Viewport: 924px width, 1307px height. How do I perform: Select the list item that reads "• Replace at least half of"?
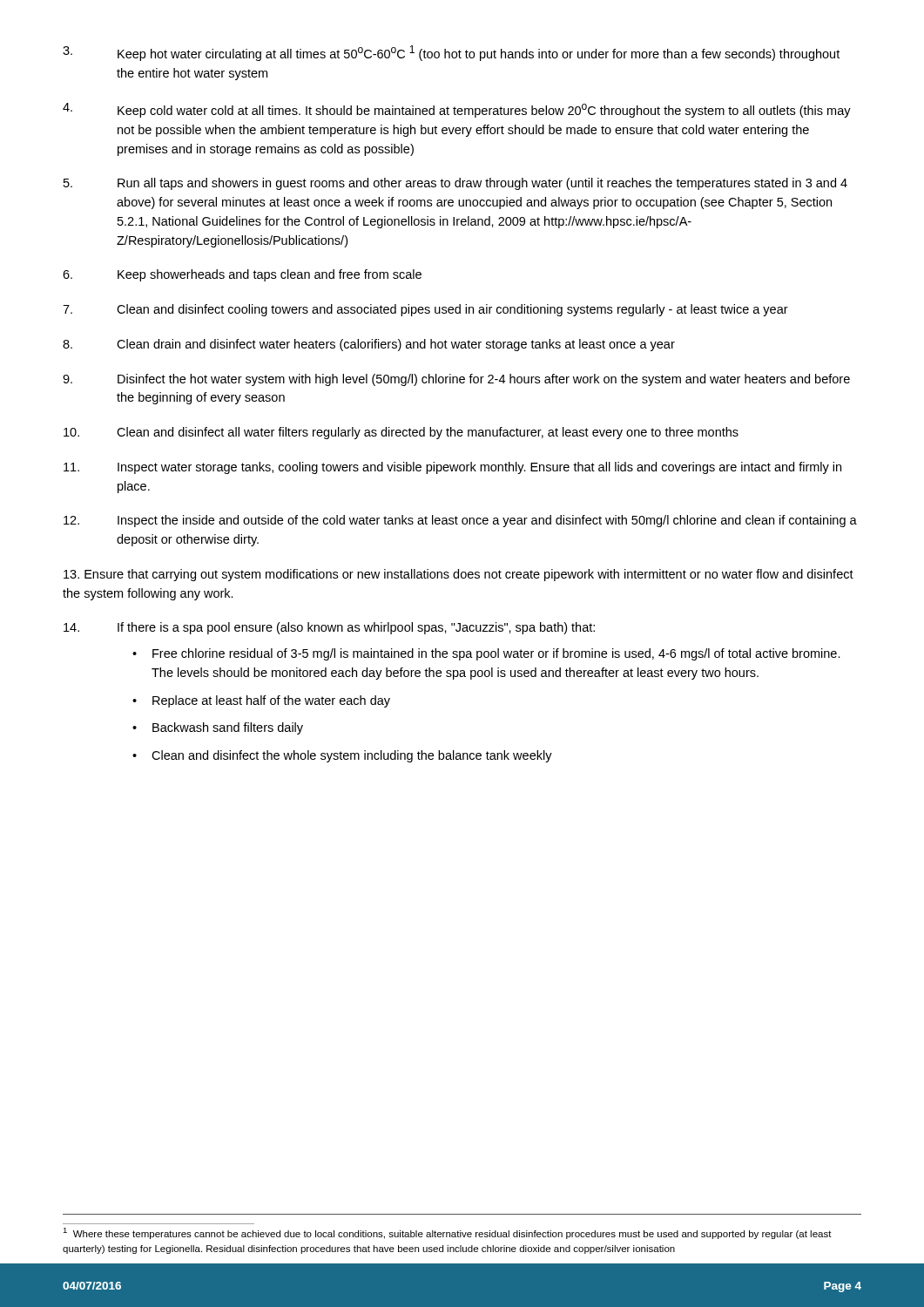(x=261, y=701)
